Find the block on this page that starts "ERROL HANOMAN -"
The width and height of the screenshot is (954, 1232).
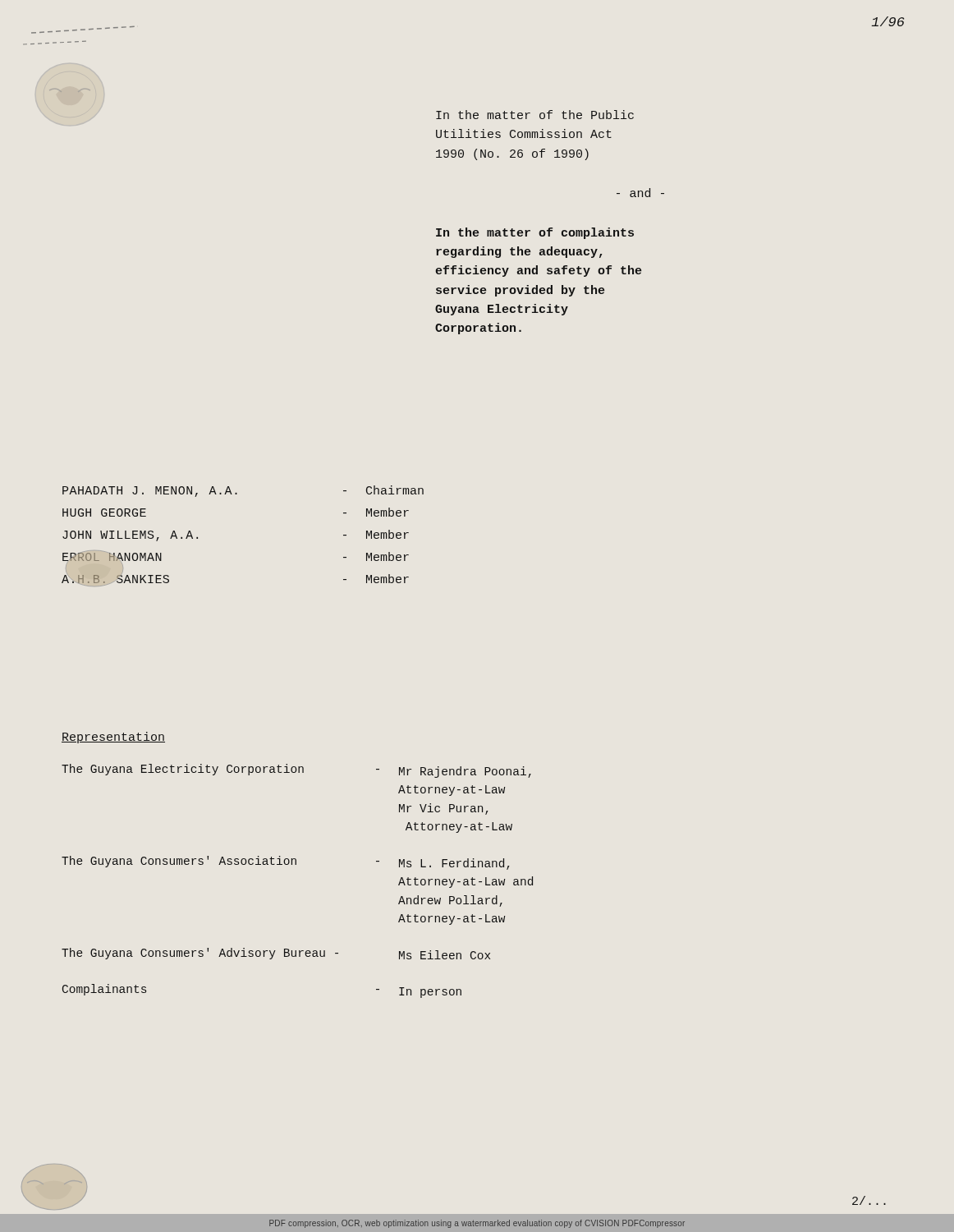pyautogui.click(x=110, y=558)
